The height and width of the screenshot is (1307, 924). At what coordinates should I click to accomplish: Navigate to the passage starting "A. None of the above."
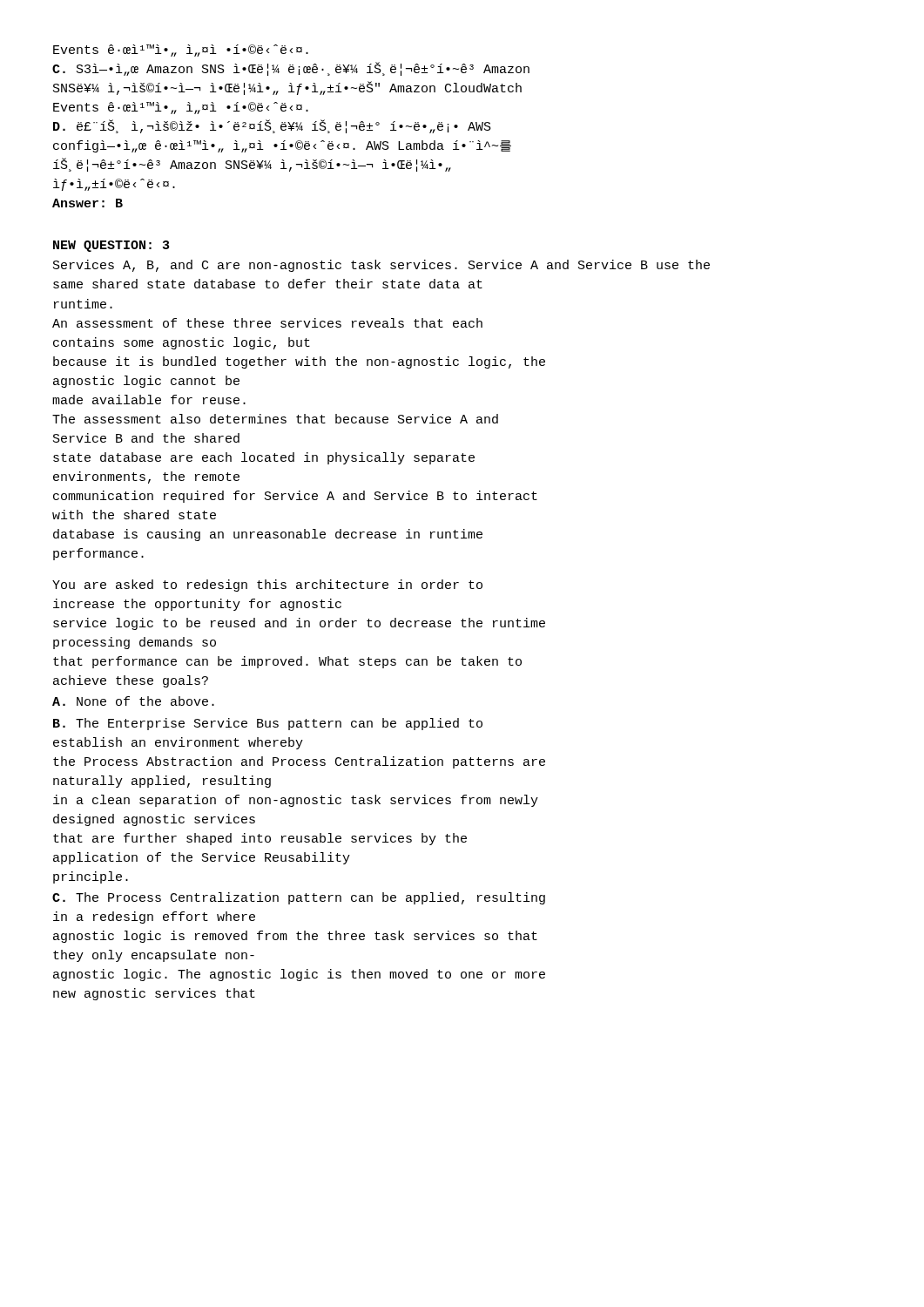(142, 701)
